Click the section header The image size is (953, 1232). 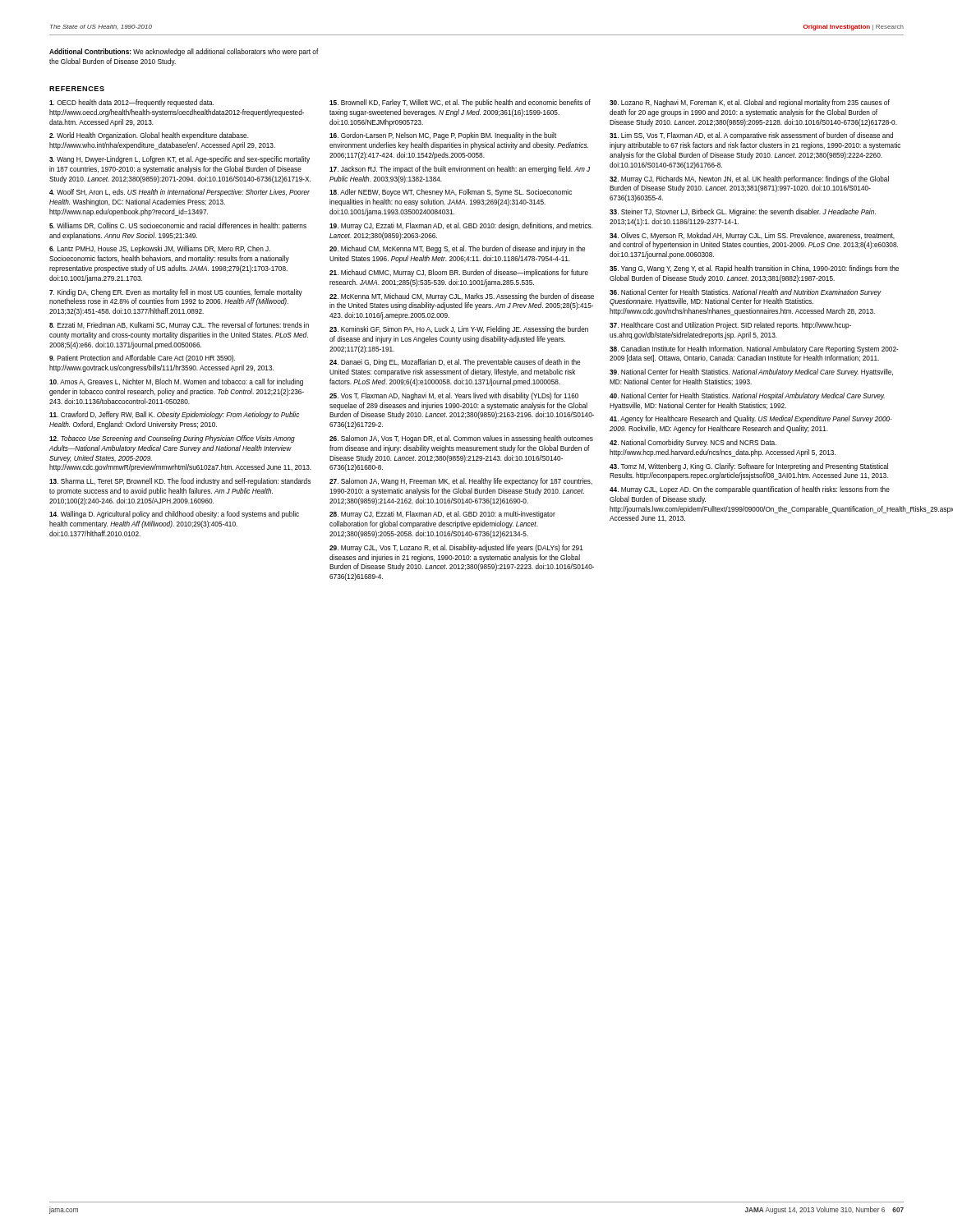point(77,89)
